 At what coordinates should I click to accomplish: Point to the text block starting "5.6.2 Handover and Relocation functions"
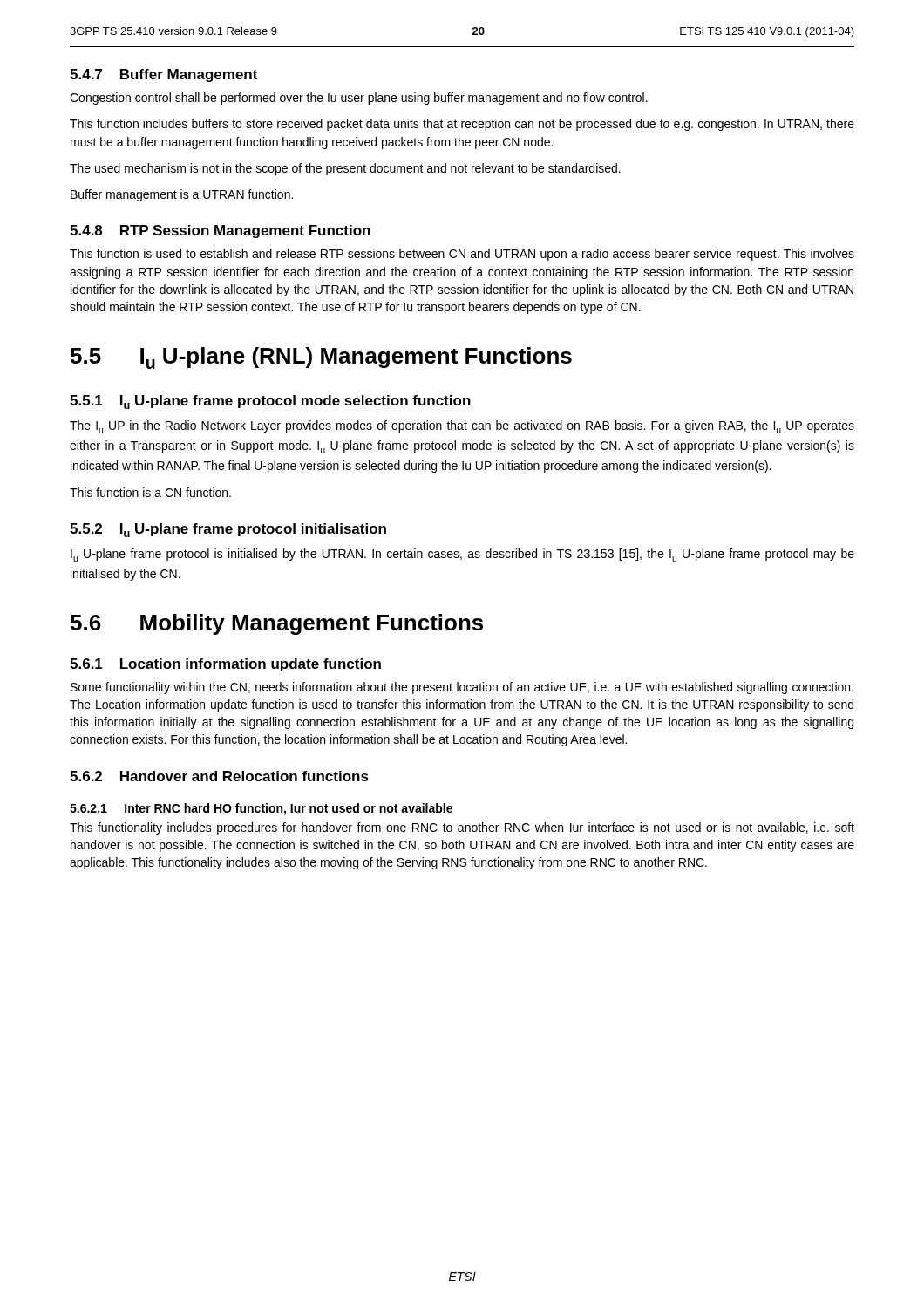click(x=219, y=776)
